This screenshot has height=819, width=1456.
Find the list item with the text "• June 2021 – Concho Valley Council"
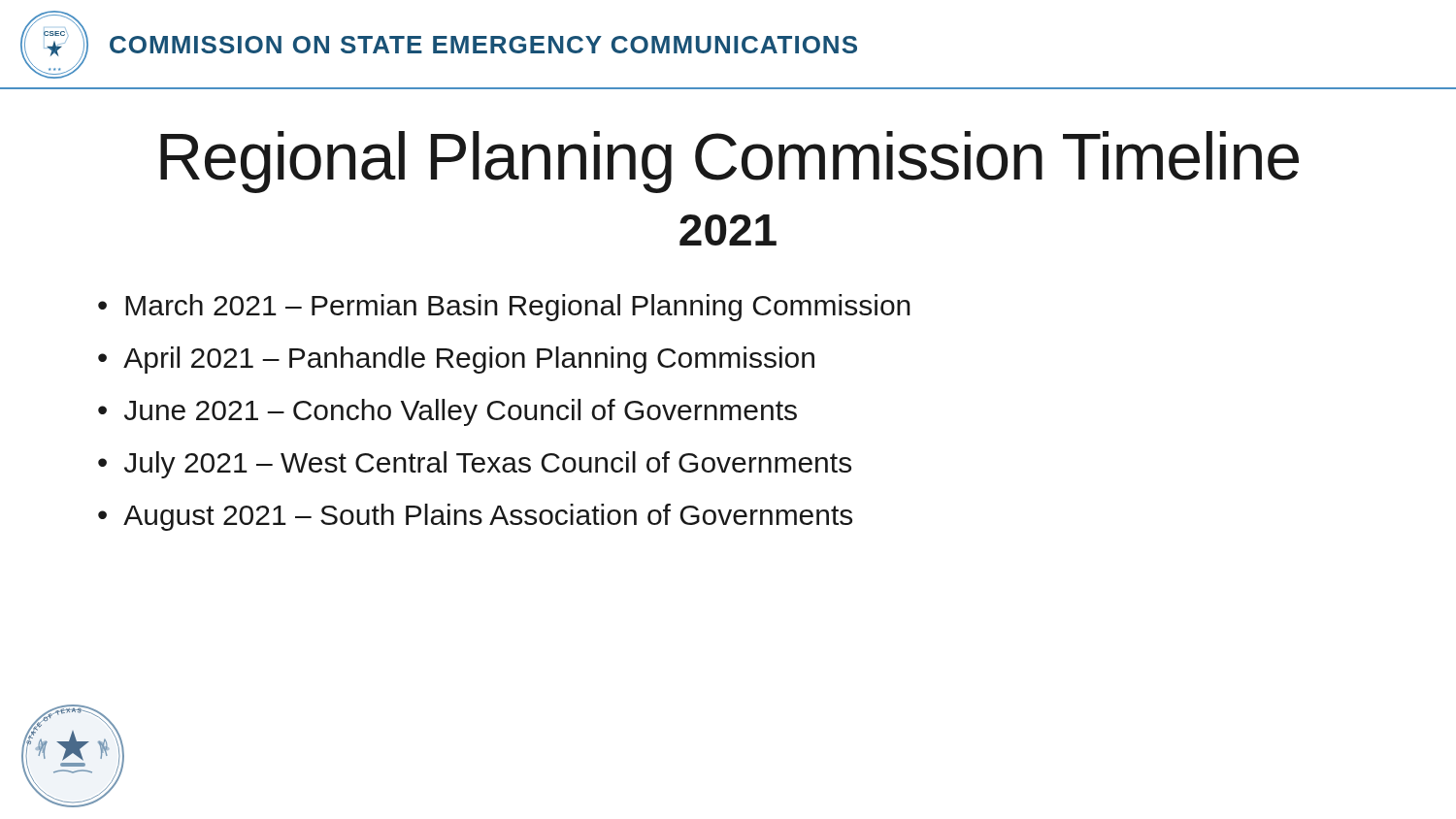click(x=448, y=411)
